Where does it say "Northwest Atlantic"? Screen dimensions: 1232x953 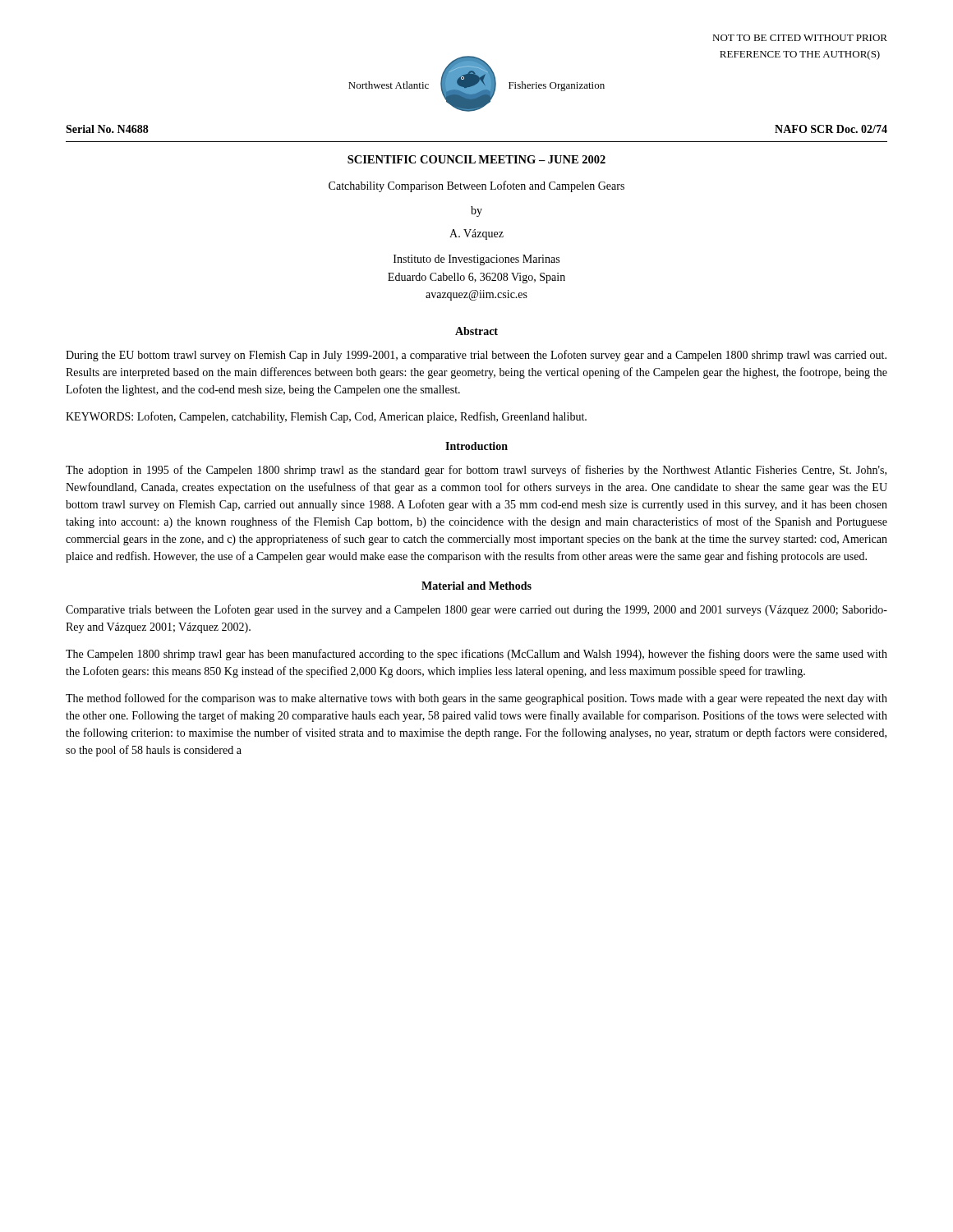[x=389, y=85]
